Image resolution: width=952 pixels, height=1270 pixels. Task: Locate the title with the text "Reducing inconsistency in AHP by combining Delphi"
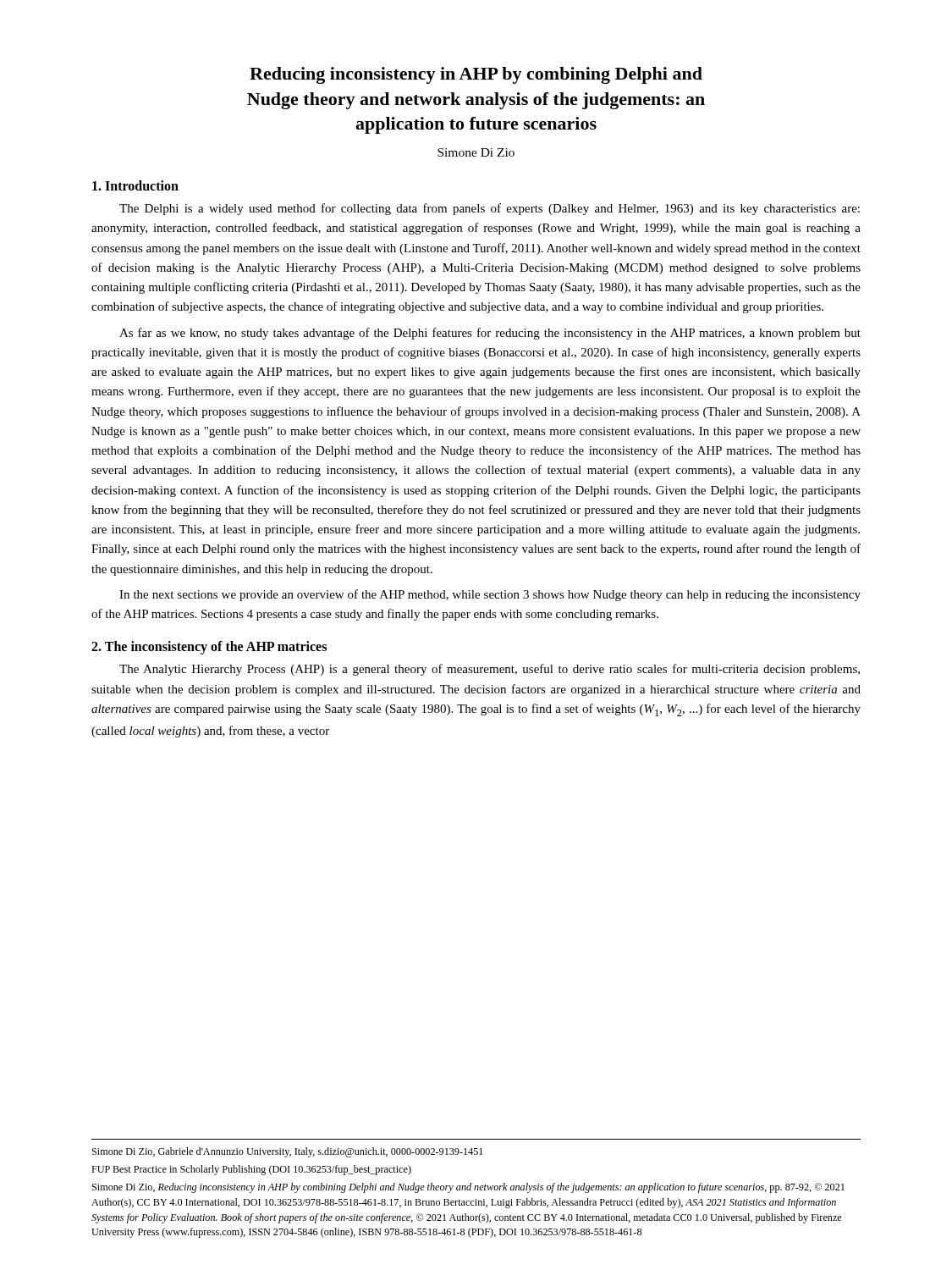[476, 99]
